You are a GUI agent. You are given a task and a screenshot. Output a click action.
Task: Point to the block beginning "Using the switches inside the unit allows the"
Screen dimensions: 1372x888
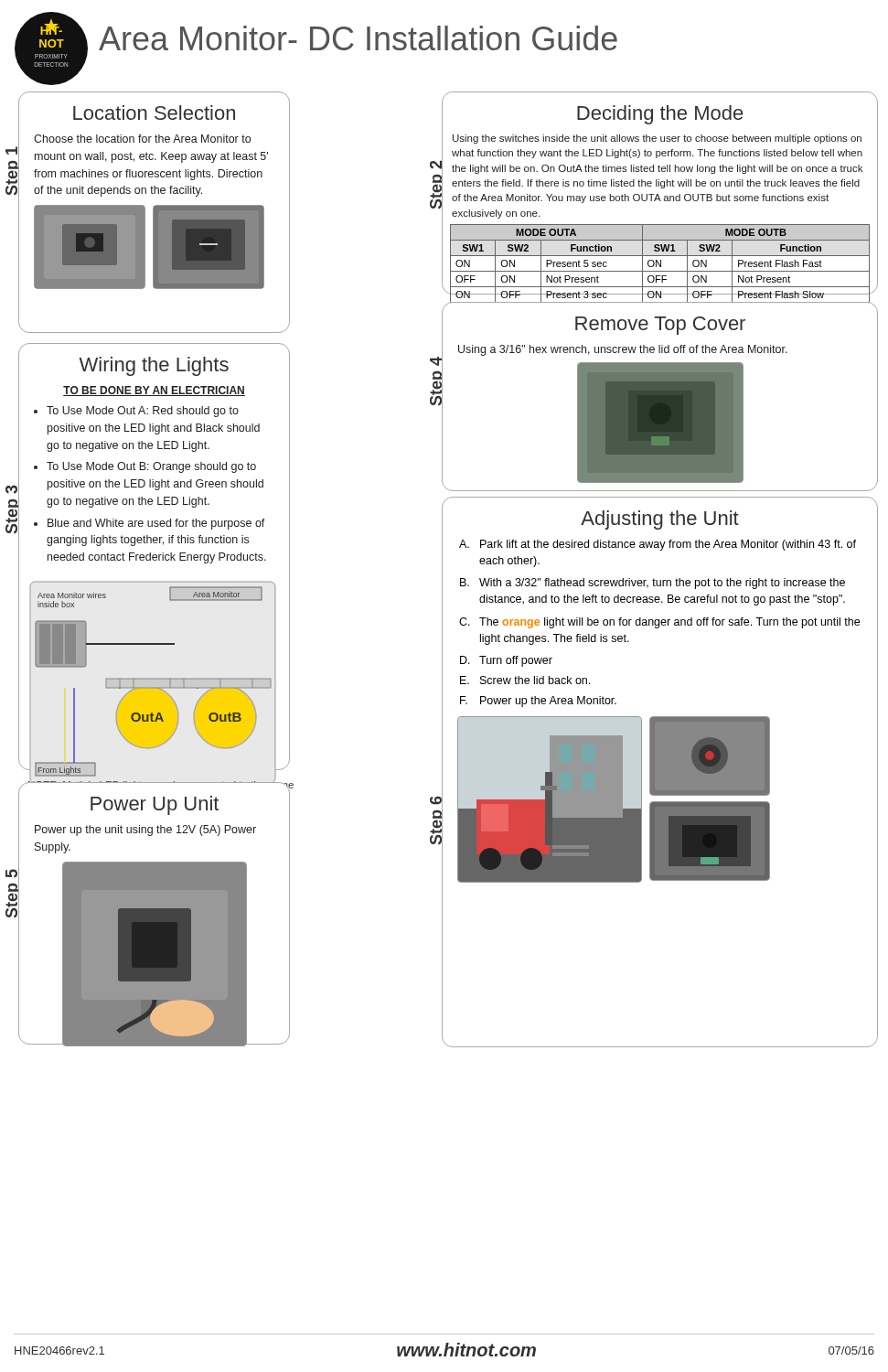click(657, 175)
